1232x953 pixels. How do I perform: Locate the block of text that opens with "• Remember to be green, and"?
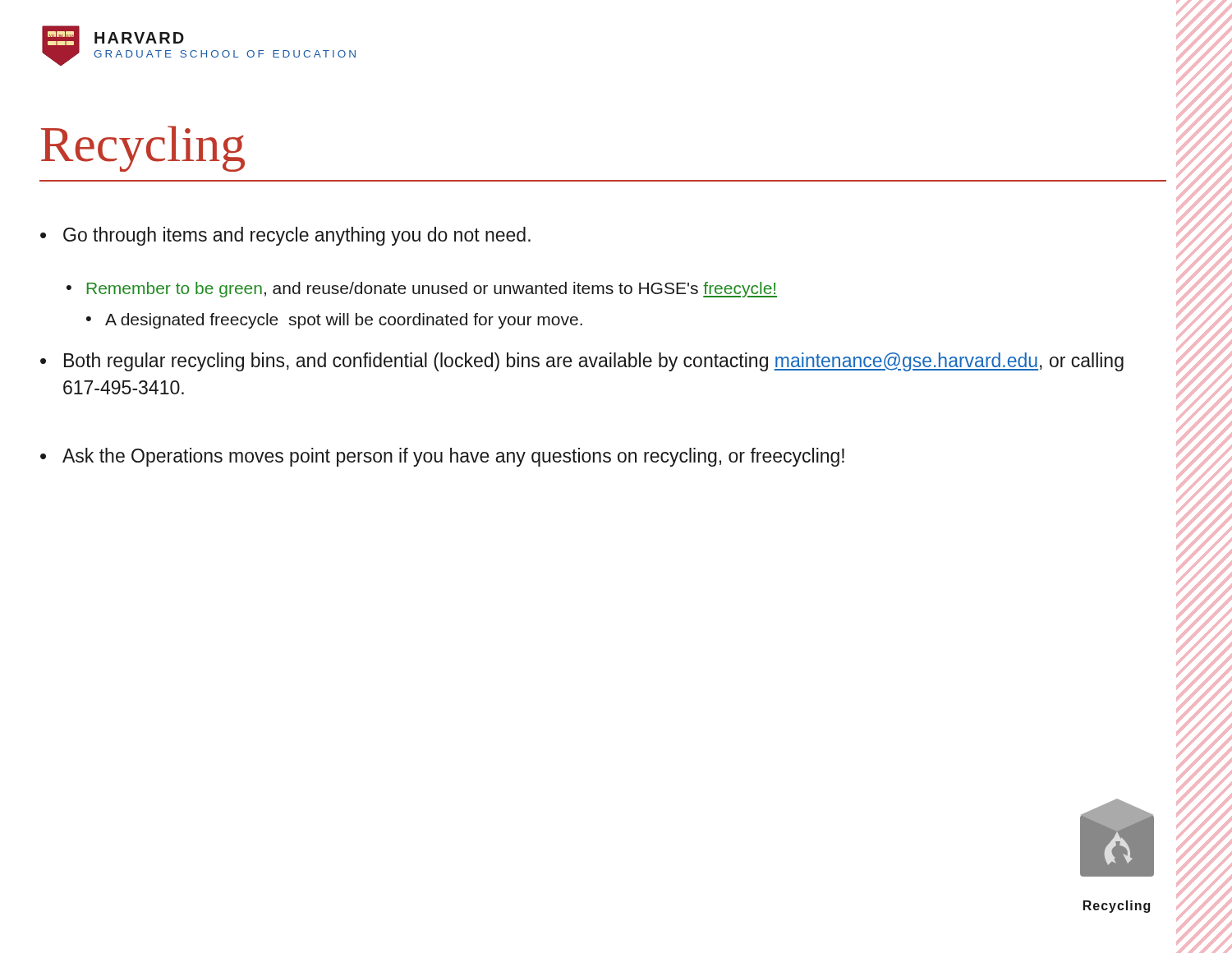pos(421,288)
